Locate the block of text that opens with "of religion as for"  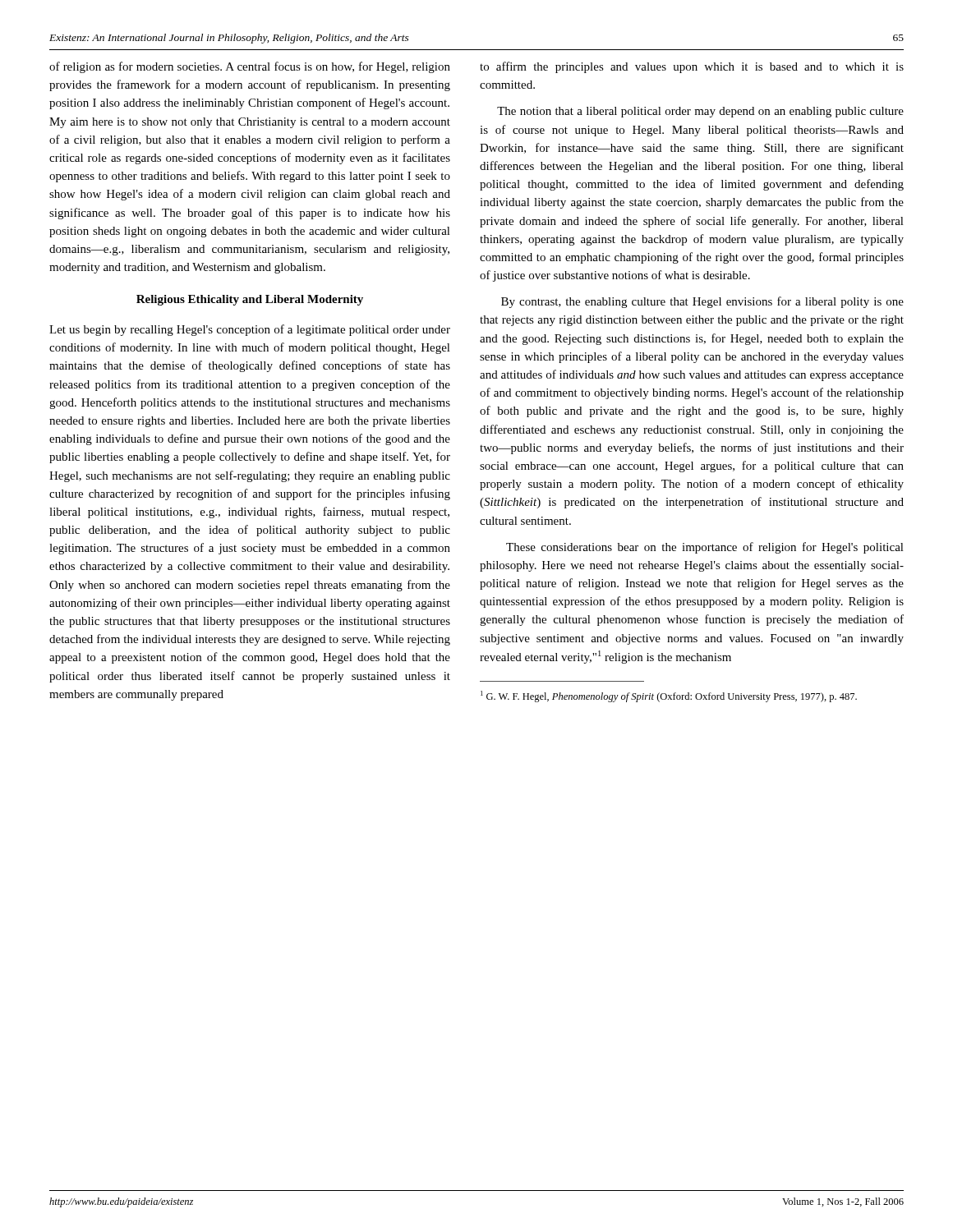(x=250, y=167)
